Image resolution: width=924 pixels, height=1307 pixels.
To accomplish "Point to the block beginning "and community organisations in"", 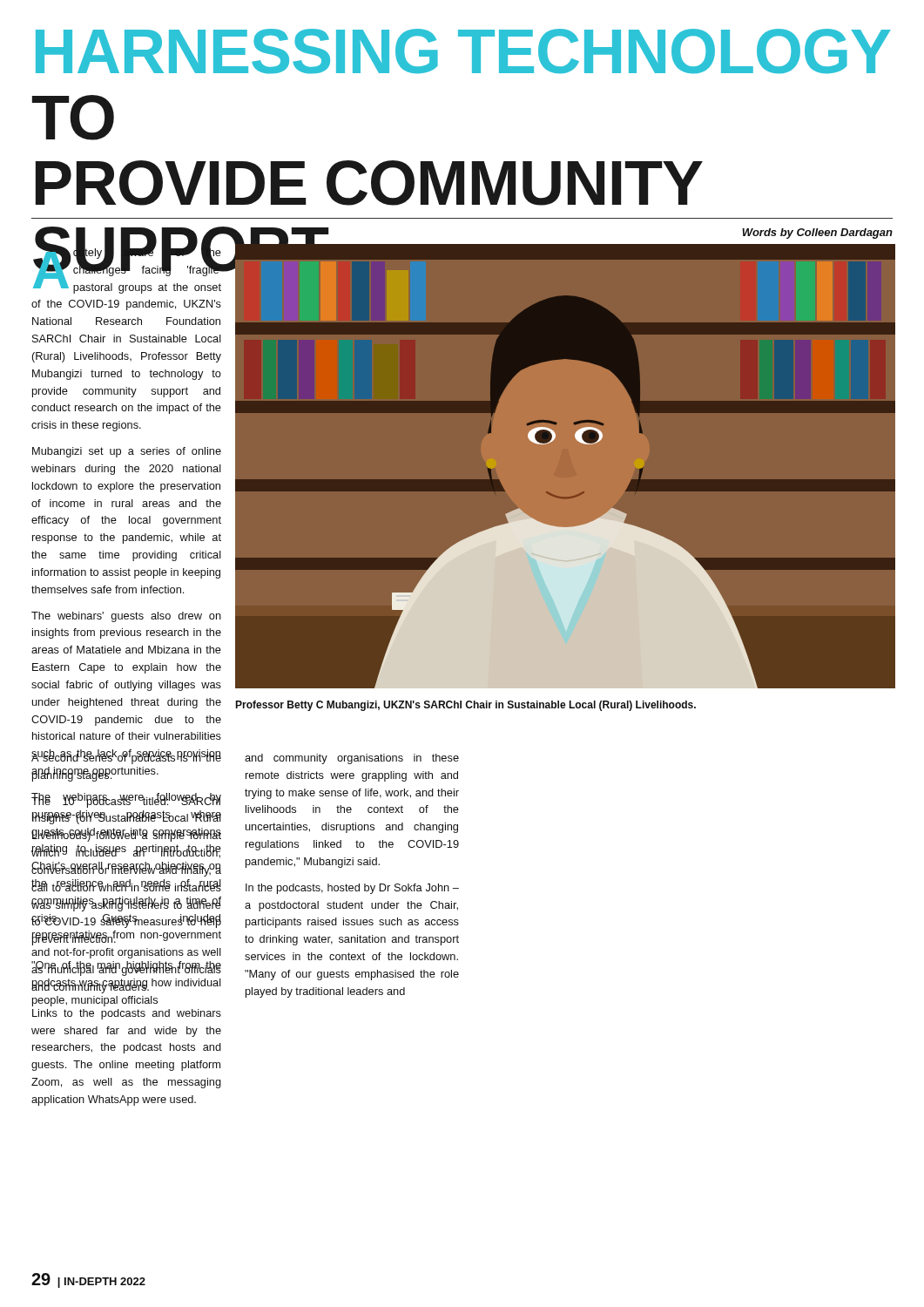I will [x=352, y=810].
